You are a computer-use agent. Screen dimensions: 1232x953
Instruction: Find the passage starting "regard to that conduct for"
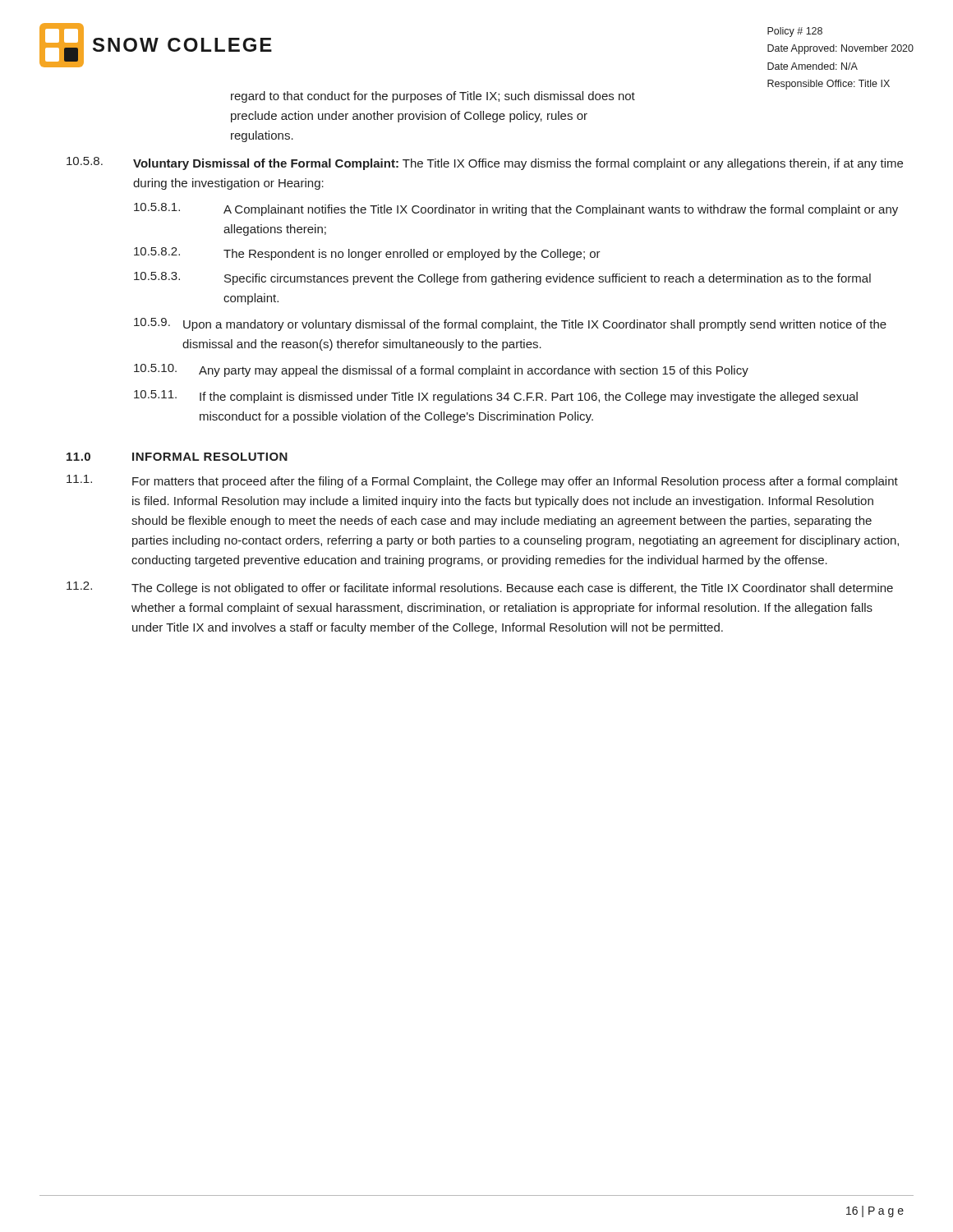[x=432, y=115]
